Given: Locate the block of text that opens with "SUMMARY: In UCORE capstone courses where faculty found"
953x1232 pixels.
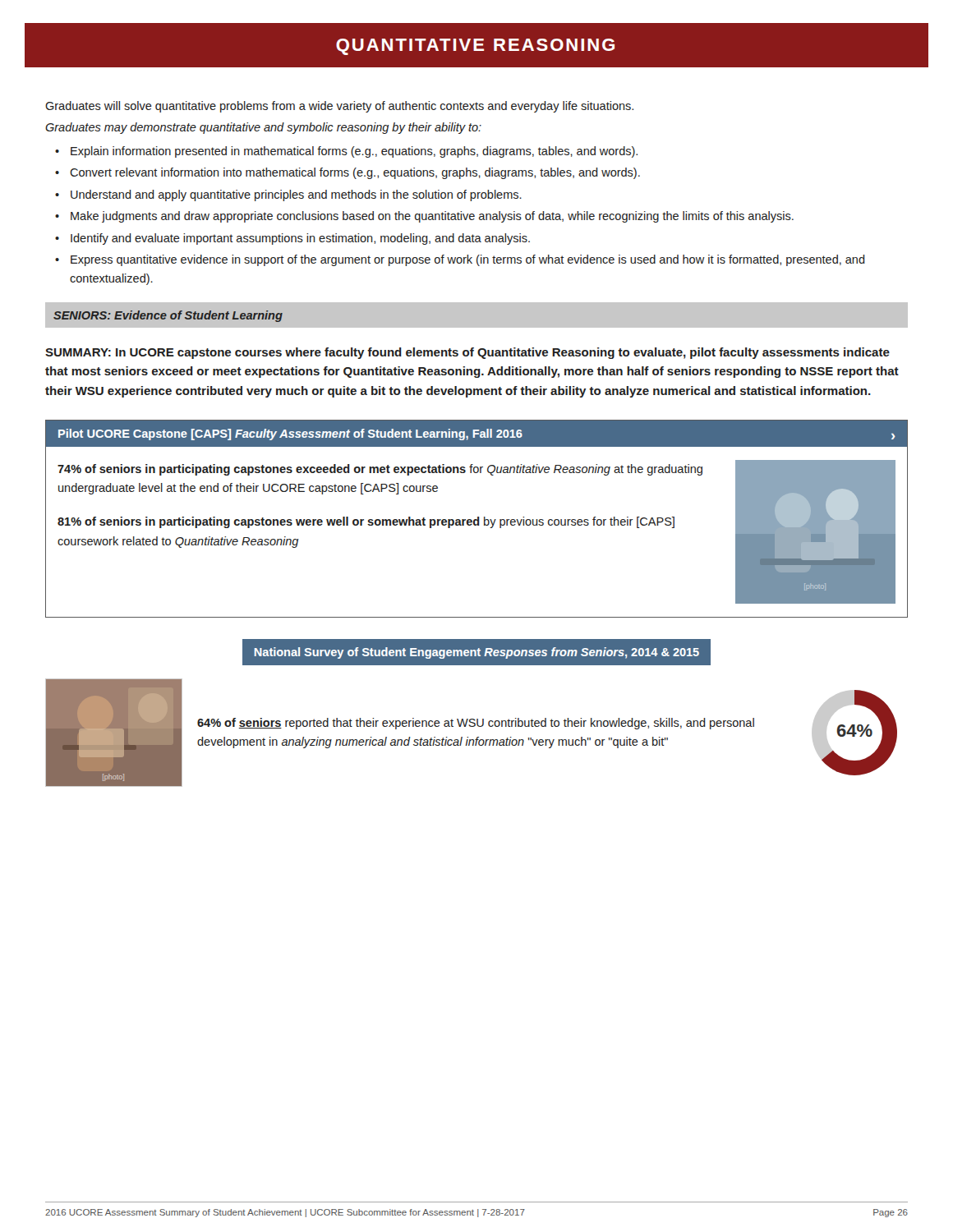Looking at the screenshot, I should point(472,371).
